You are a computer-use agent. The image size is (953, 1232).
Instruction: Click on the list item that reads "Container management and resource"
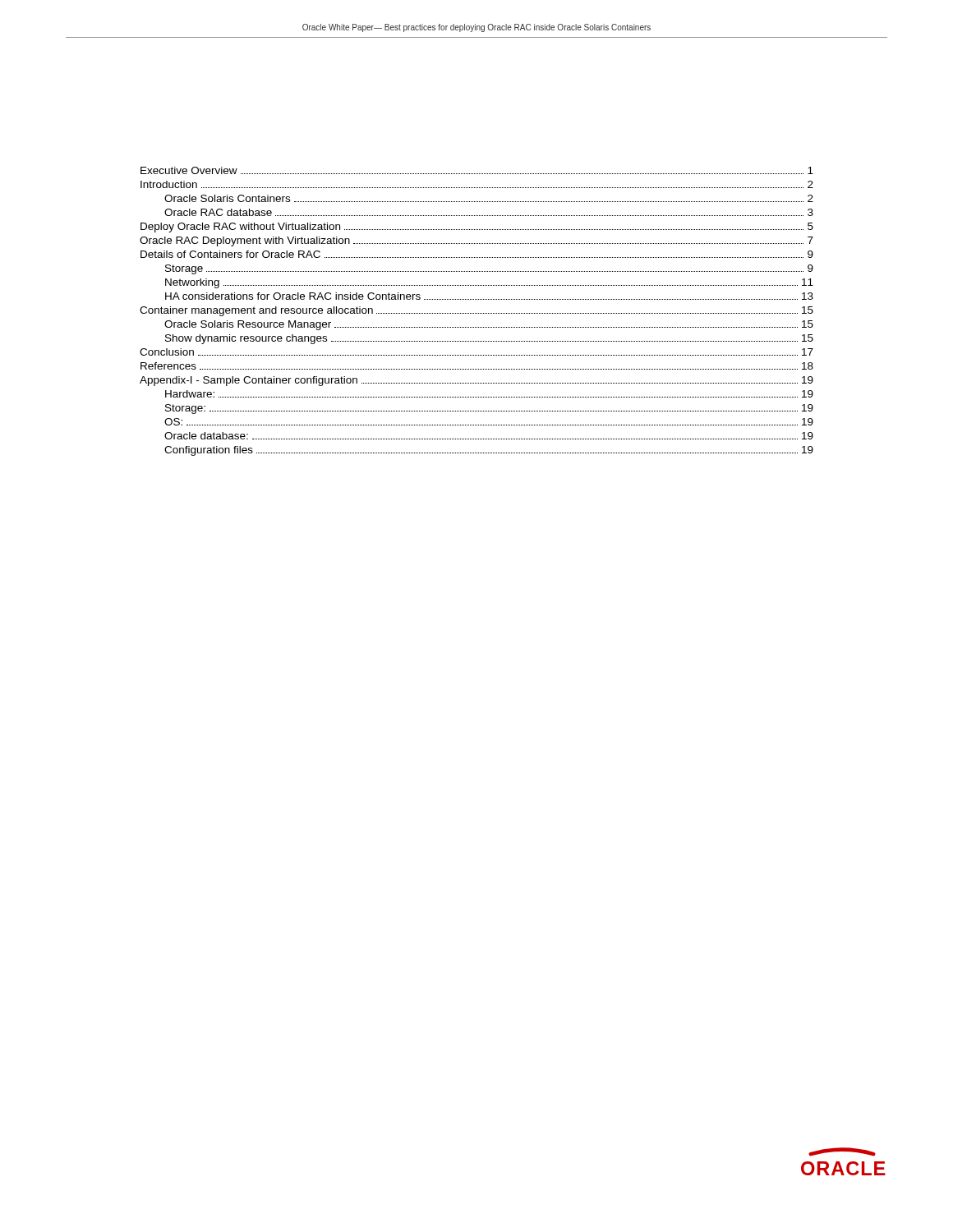[476, 310]
